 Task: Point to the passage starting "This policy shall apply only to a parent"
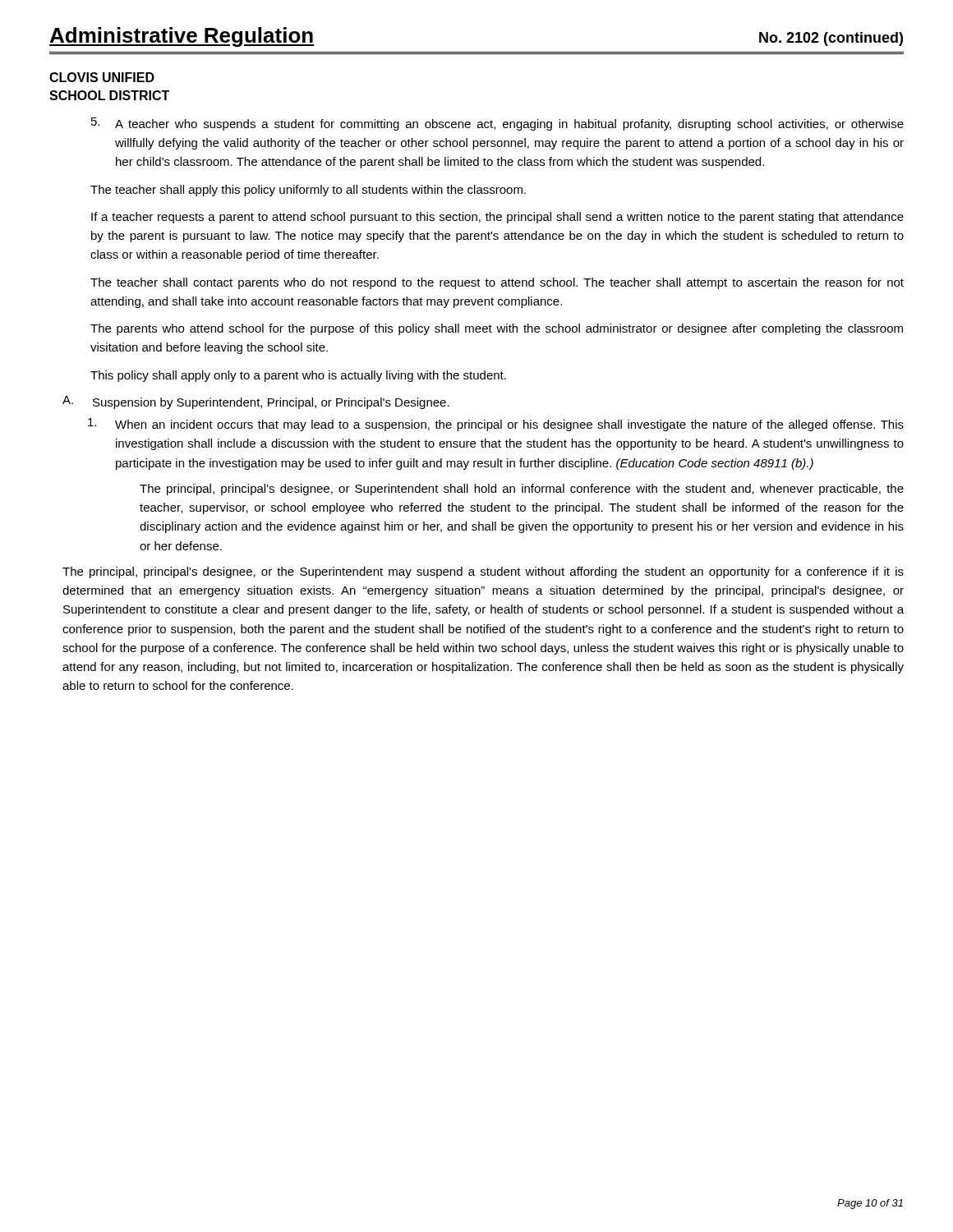[x=299, y=375]
